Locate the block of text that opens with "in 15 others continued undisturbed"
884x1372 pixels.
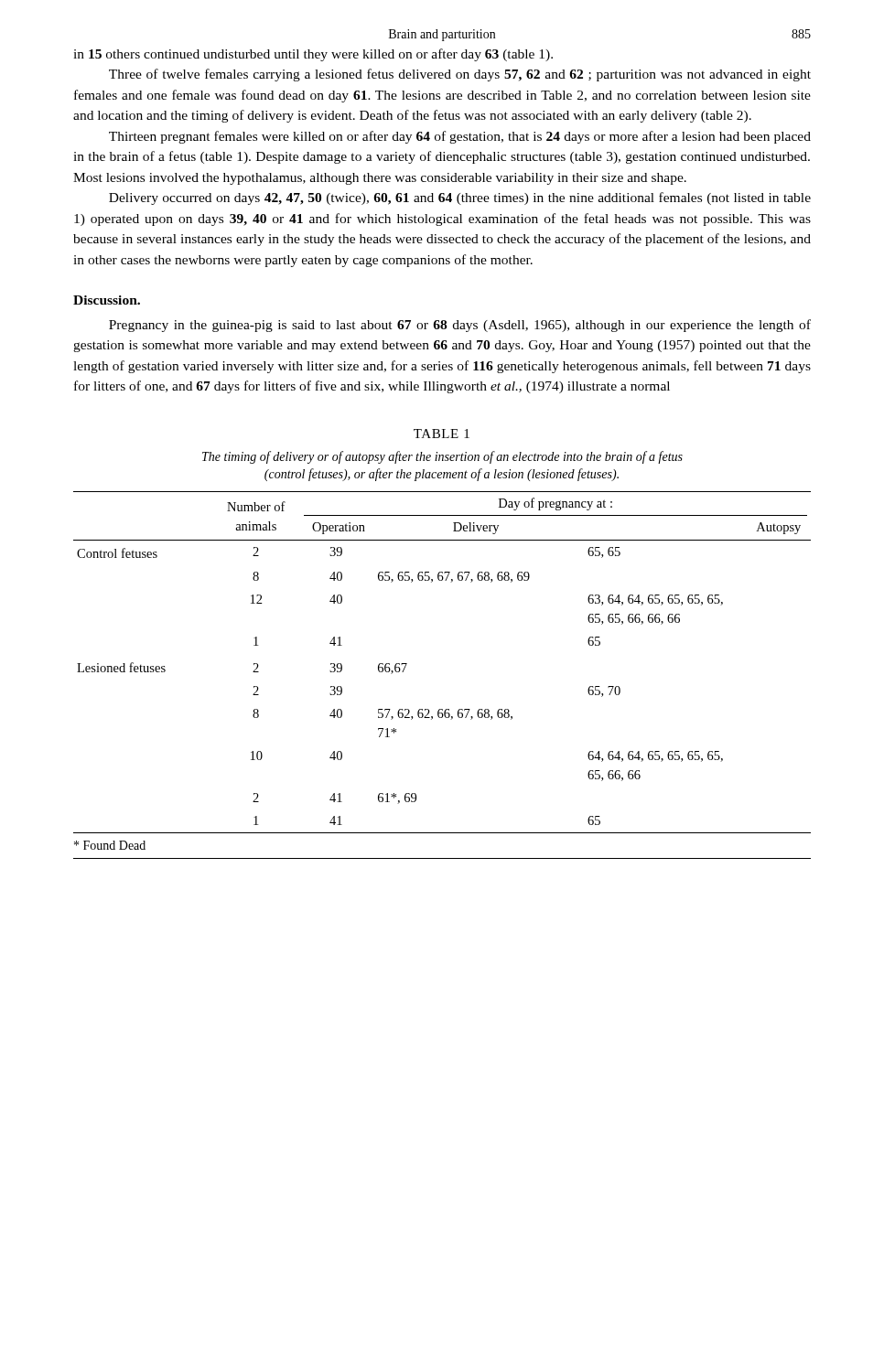coord(442,54)
